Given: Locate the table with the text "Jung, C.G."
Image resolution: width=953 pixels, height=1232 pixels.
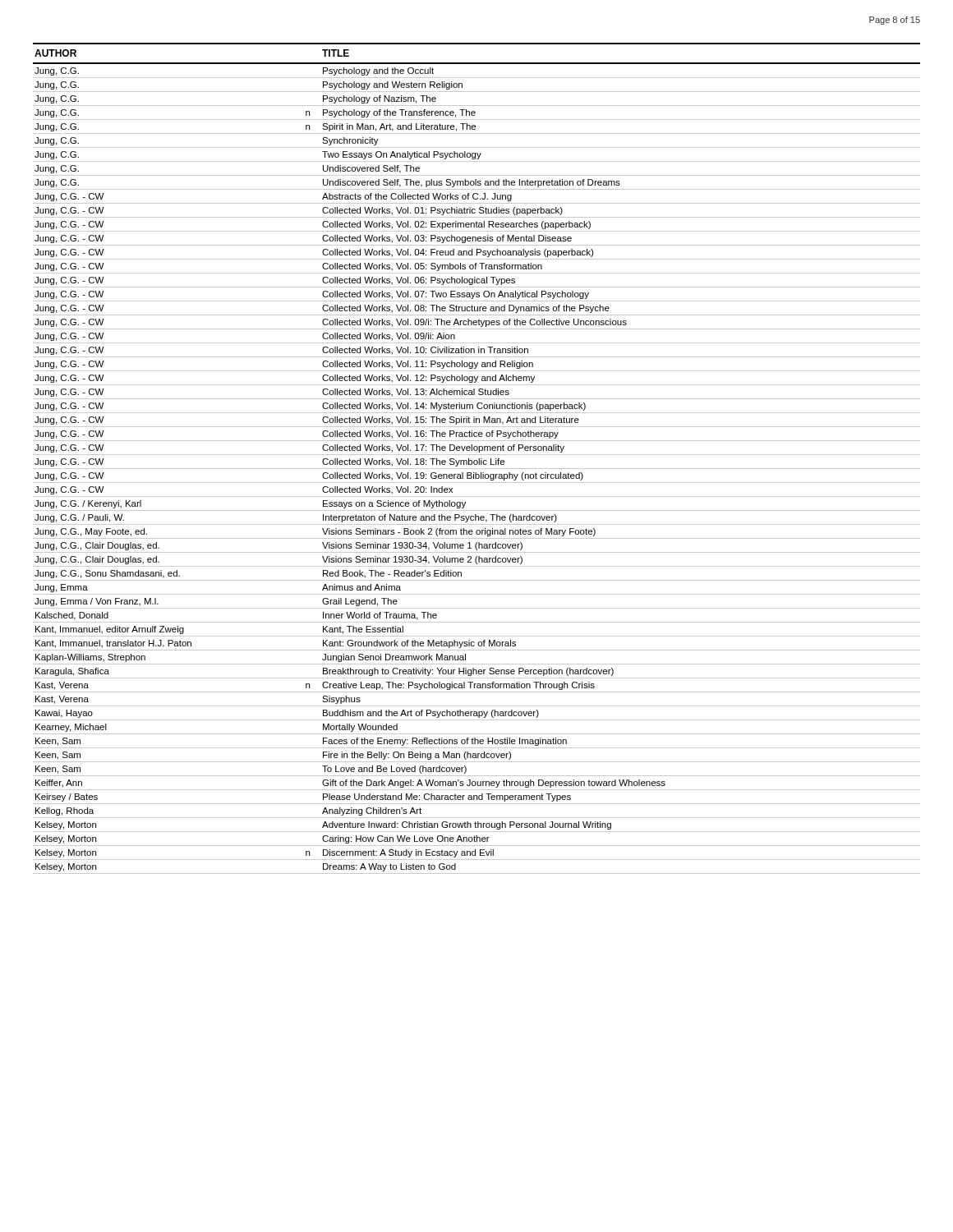Looking at the screenshot, I should coord(476,458).
